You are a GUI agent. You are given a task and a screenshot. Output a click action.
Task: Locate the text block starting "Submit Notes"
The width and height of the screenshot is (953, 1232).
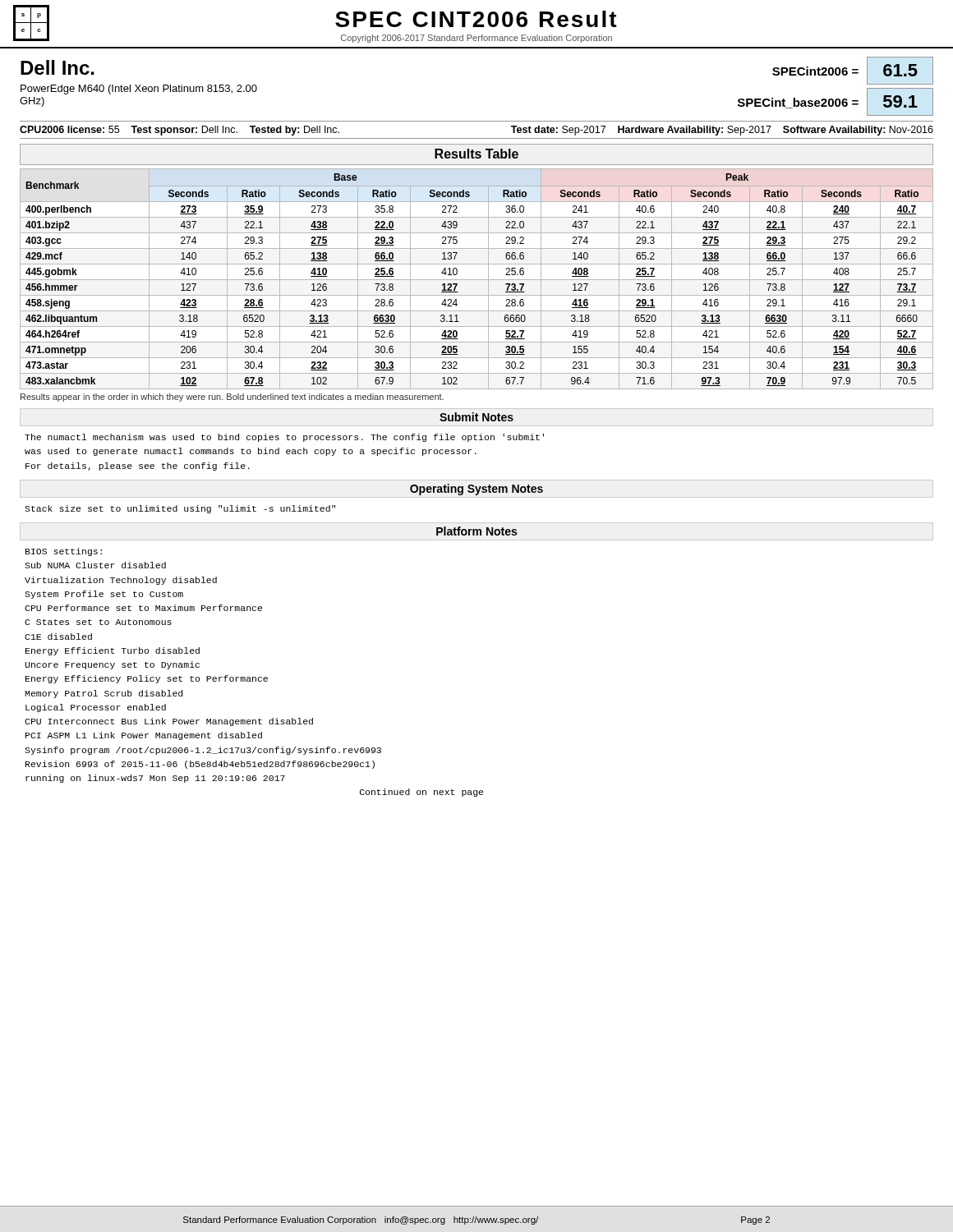tap(476, 417)
